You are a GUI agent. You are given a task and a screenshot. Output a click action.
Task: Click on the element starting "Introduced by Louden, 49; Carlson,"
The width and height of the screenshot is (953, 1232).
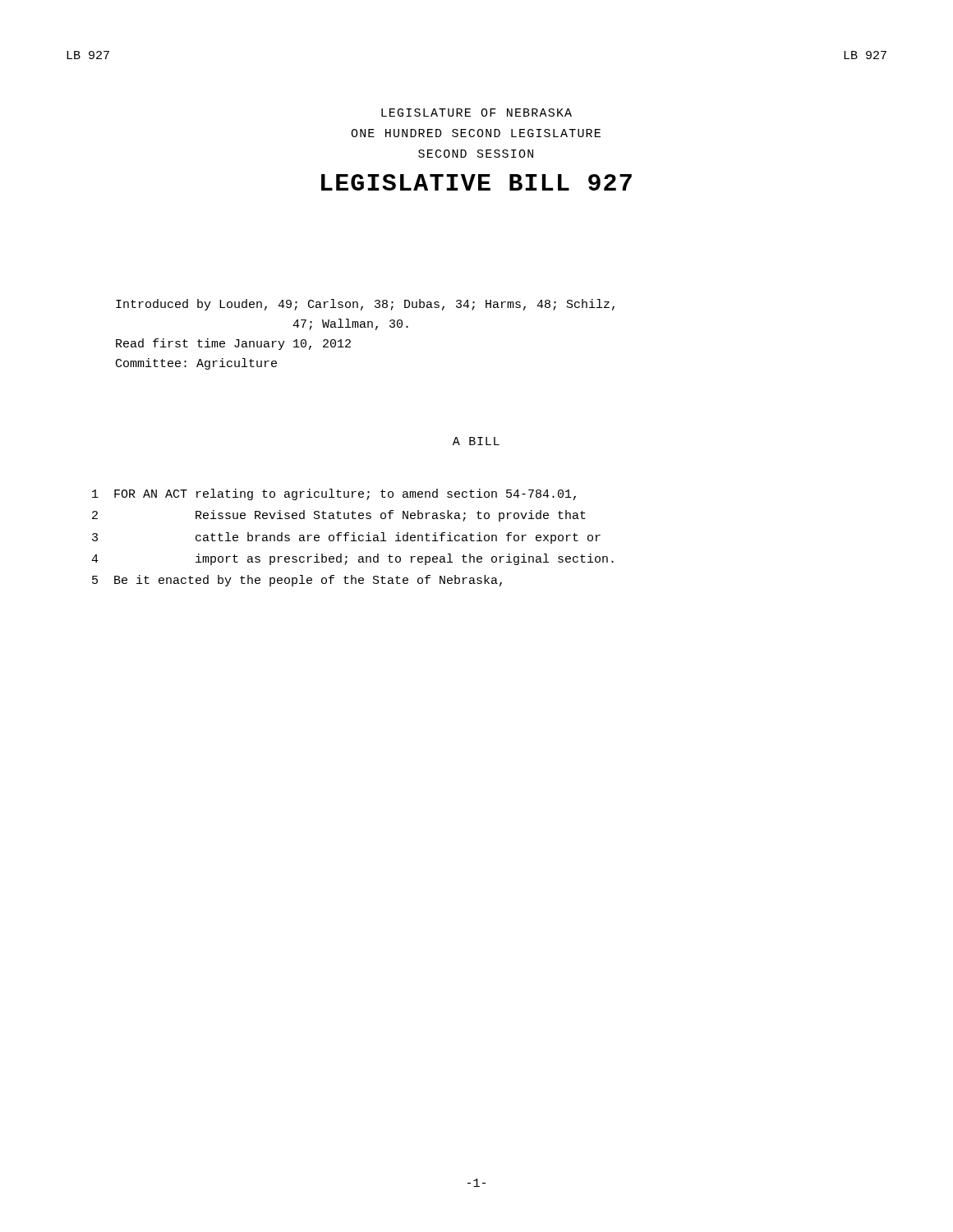366,335
